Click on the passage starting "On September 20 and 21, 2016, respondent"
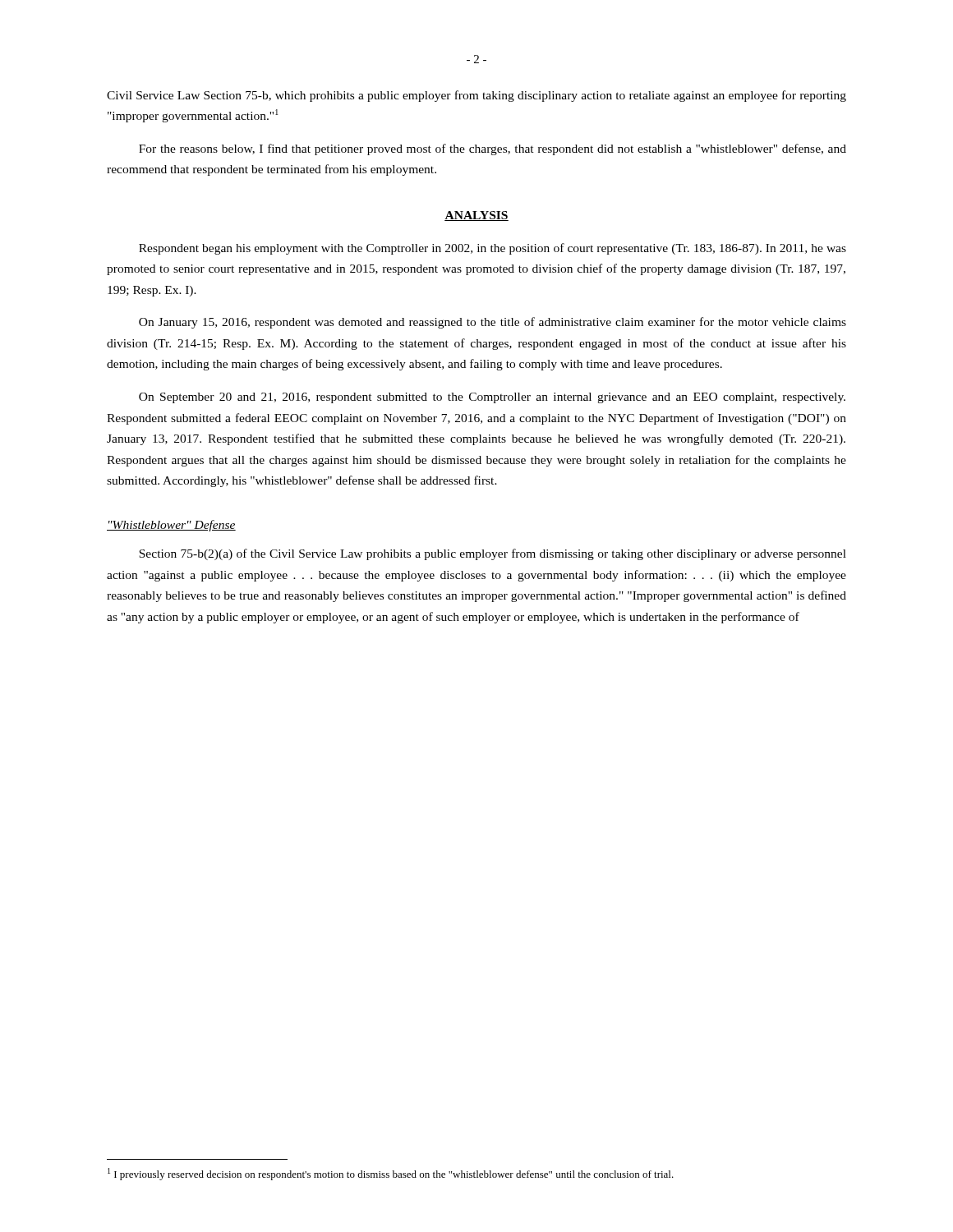 [x=476, y=438]
